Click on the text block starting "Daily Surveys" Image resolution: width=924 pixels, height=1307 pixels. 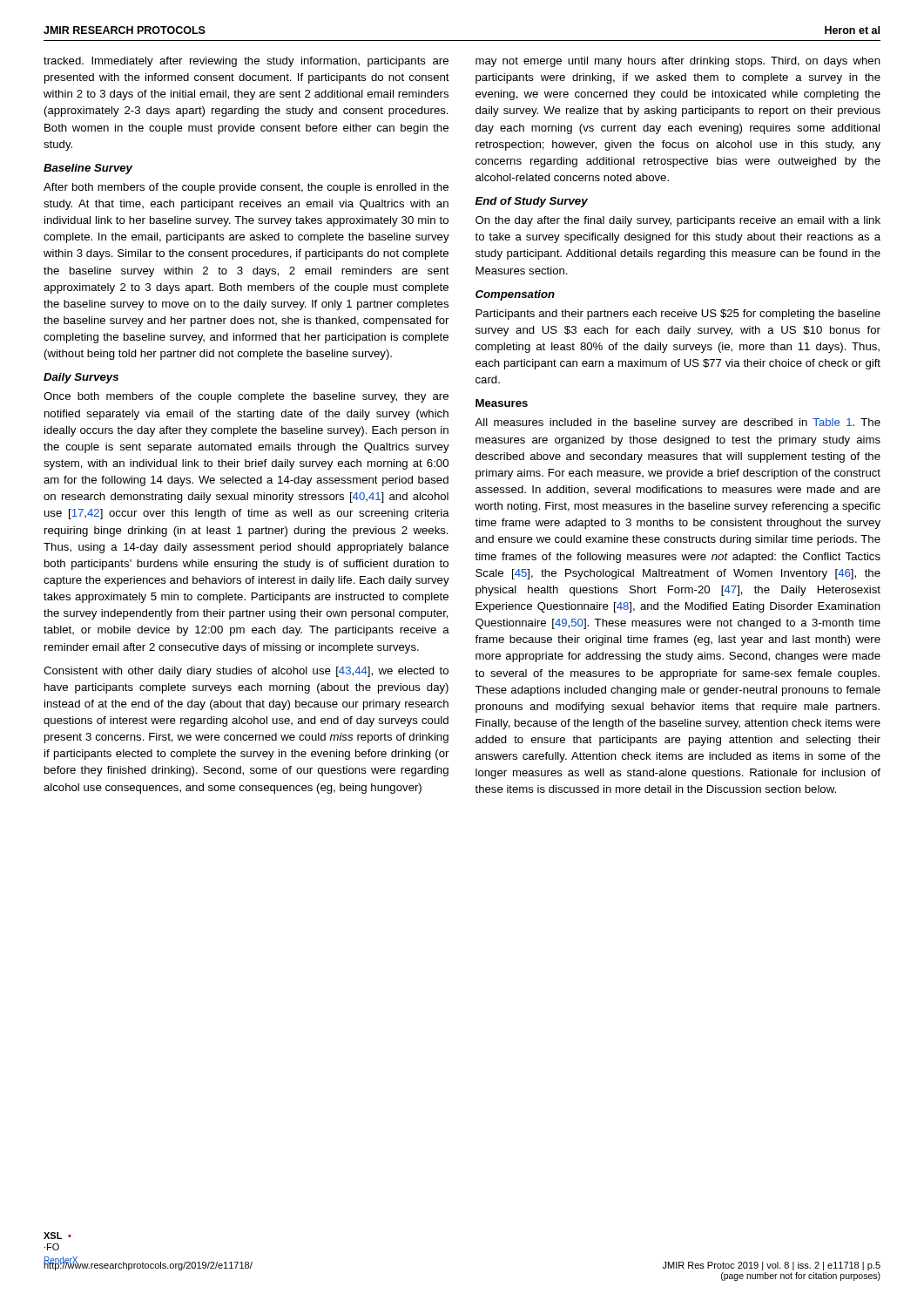pyautogui.click(x=81, y=377)
